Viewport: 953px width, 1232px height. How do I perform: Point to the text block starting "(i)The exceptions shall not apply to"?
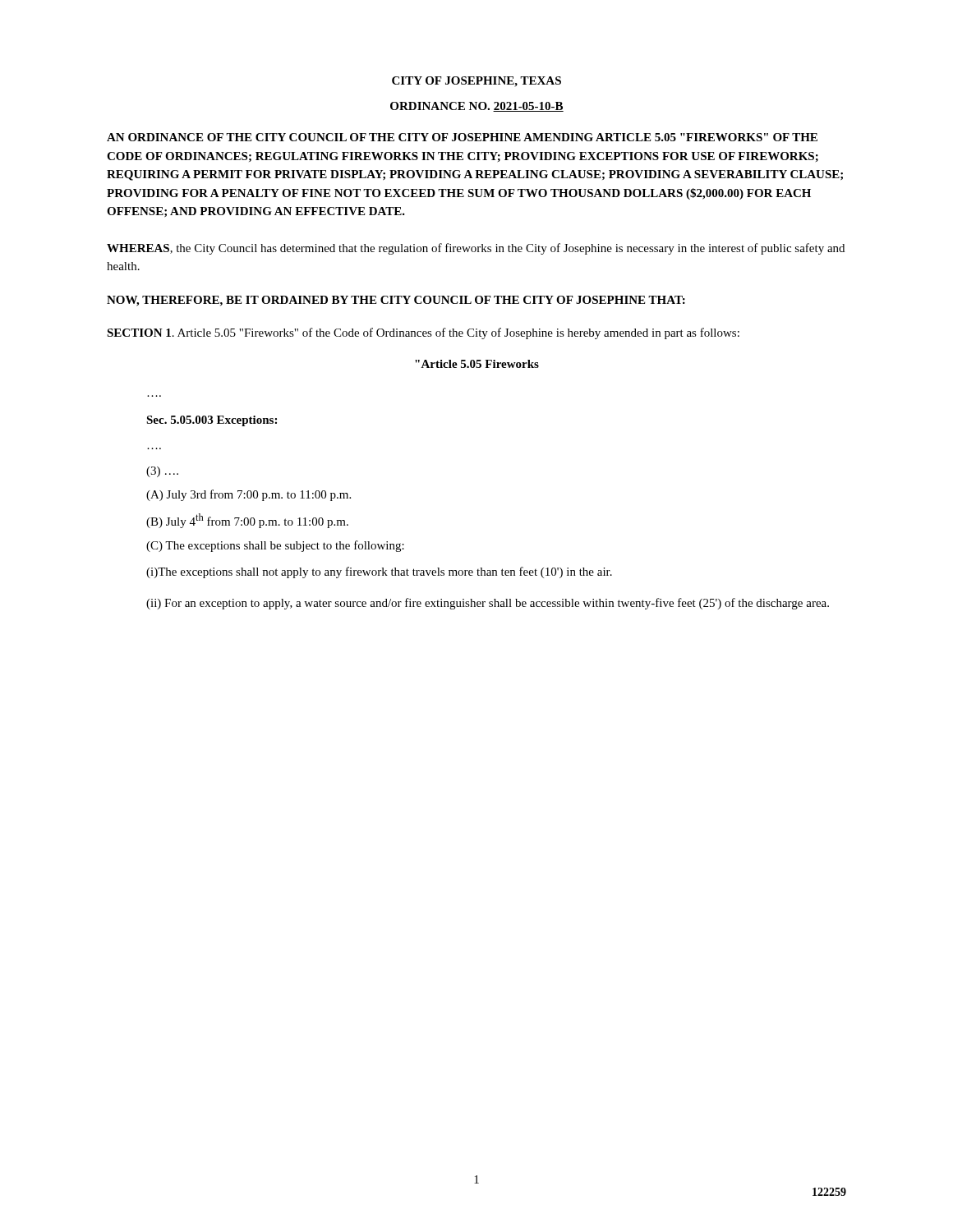click(x=379, y=571)
